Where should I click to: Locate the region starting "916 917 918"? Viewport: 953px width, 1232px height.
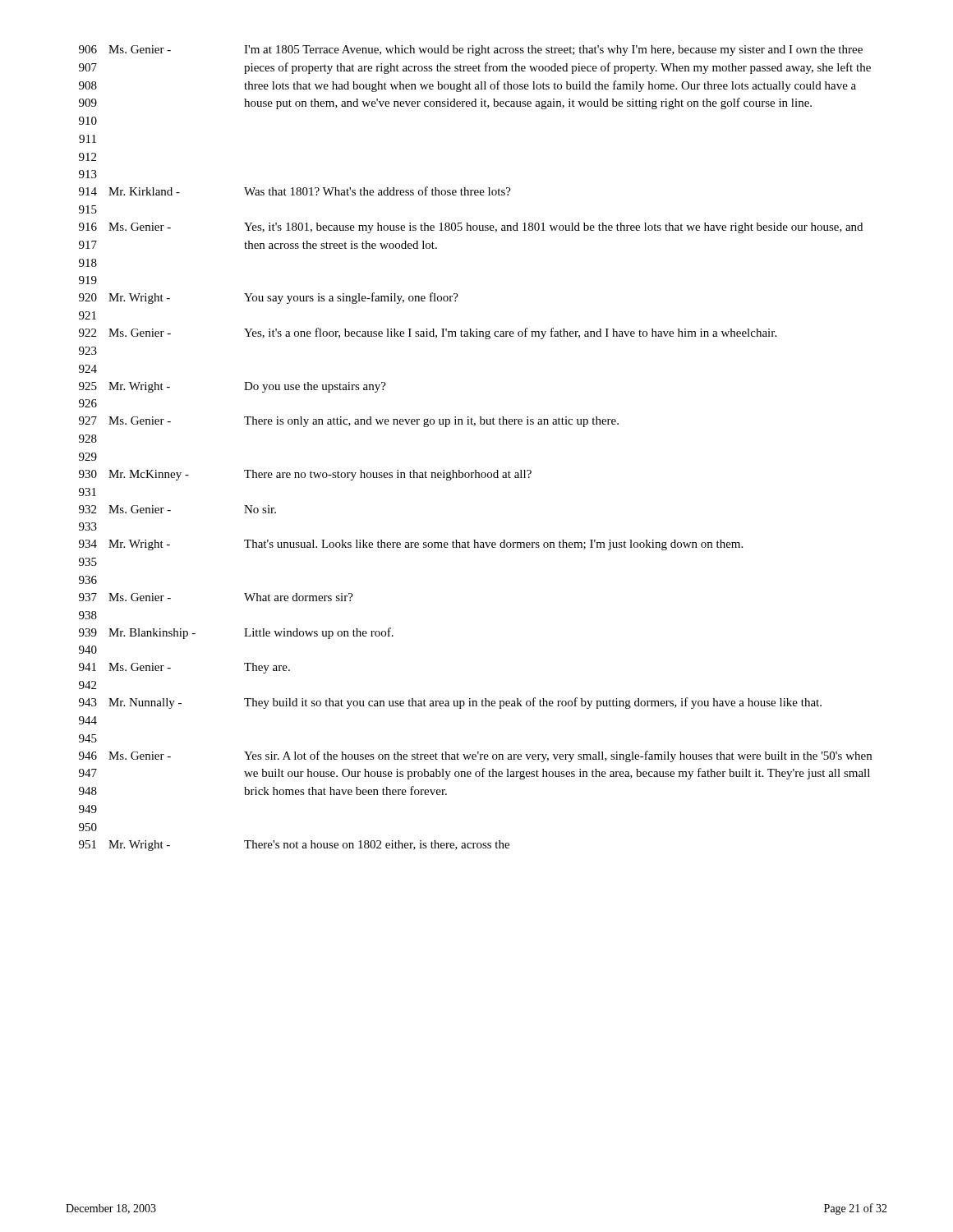(x=471, y=228)
